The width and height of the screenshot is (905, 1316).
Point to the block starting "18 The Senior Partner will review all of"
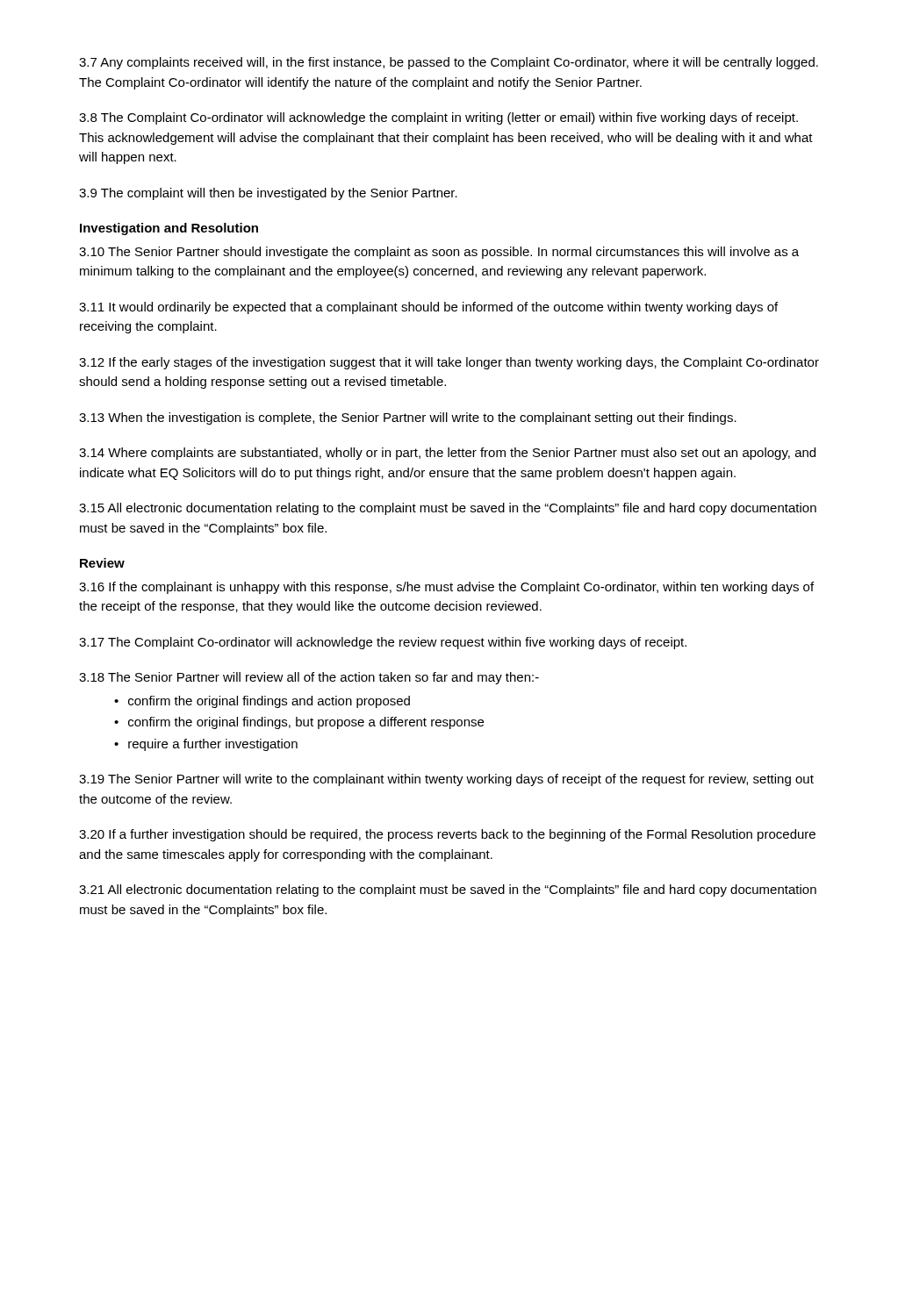pyautogui.click(x=309, y=677)
